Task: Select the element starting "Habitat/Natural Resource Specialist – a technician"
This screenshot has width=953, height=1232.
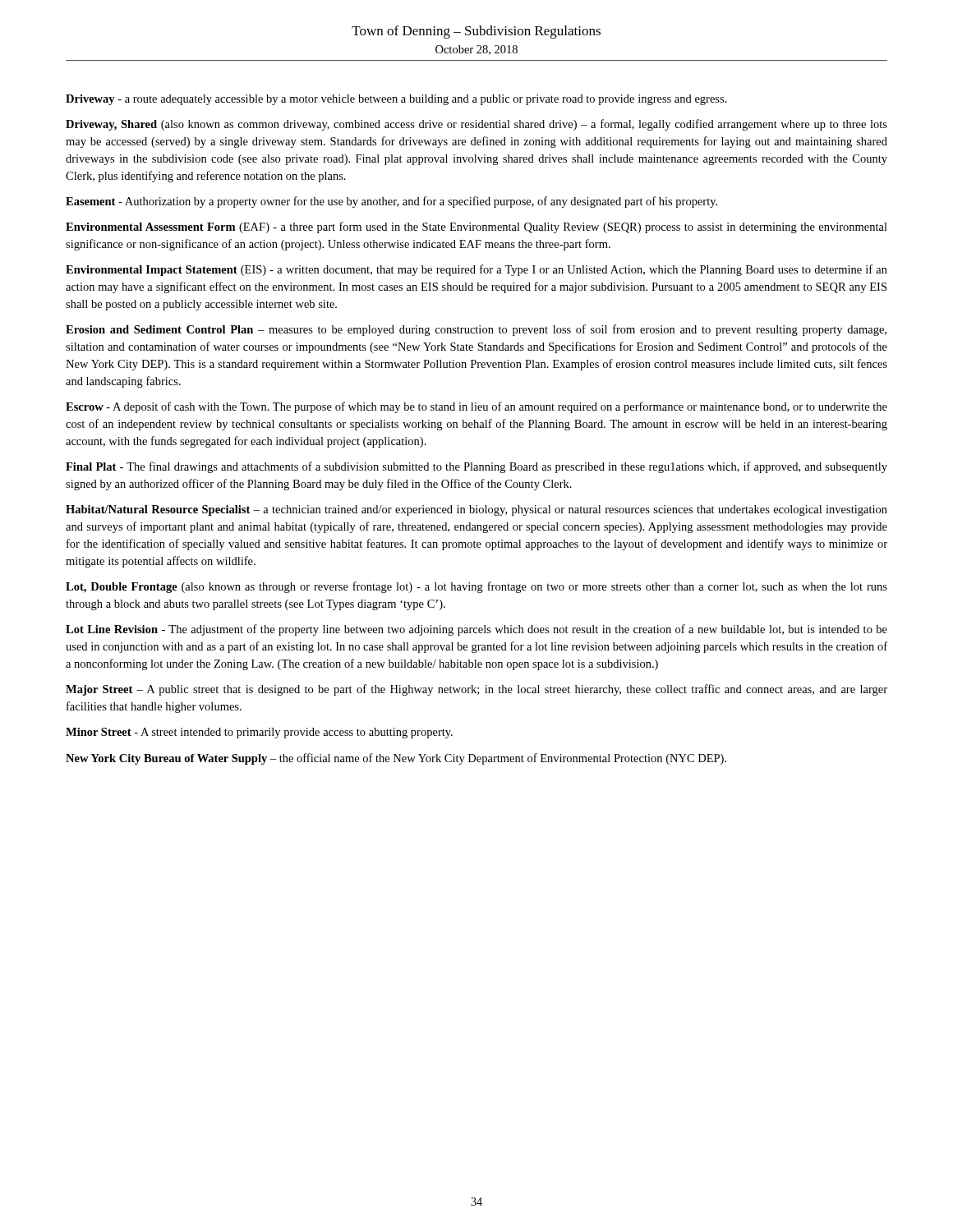Action: pos(476,535)
